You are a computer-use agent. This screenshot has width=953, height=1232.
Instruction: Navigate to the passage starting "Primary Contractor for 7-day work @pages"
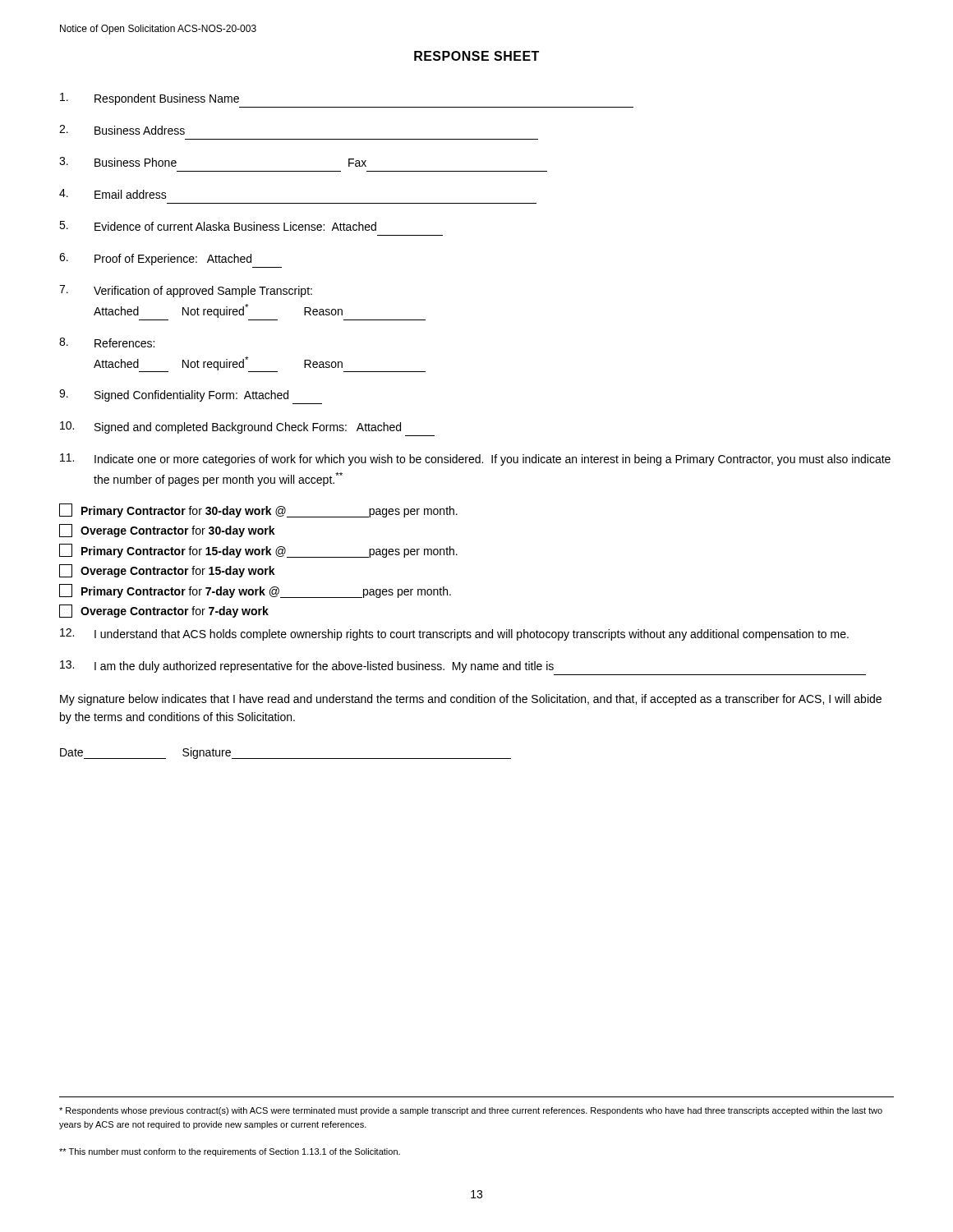click(255, 591)
